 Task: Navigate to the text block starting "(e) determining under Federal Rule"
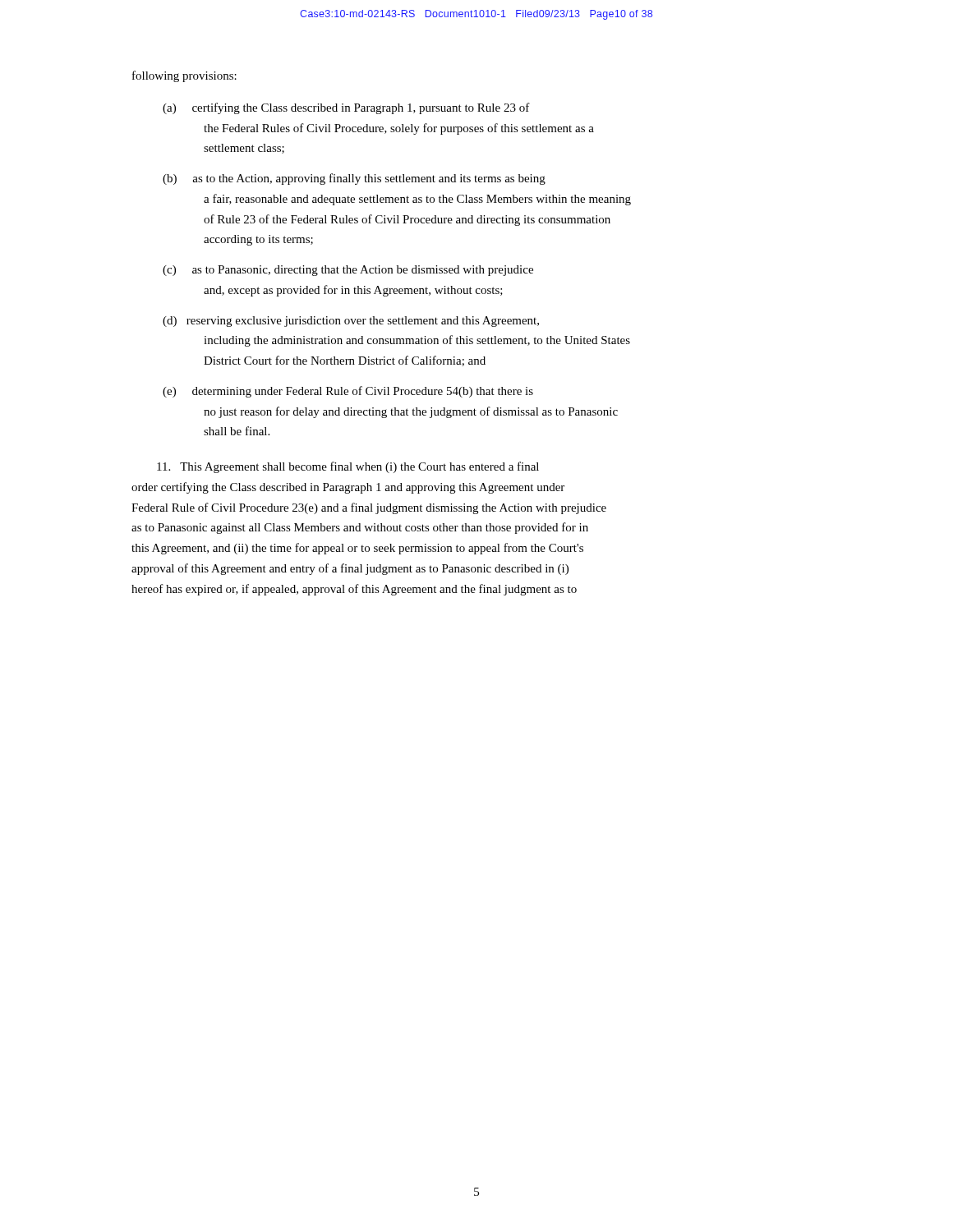[501, 411]
